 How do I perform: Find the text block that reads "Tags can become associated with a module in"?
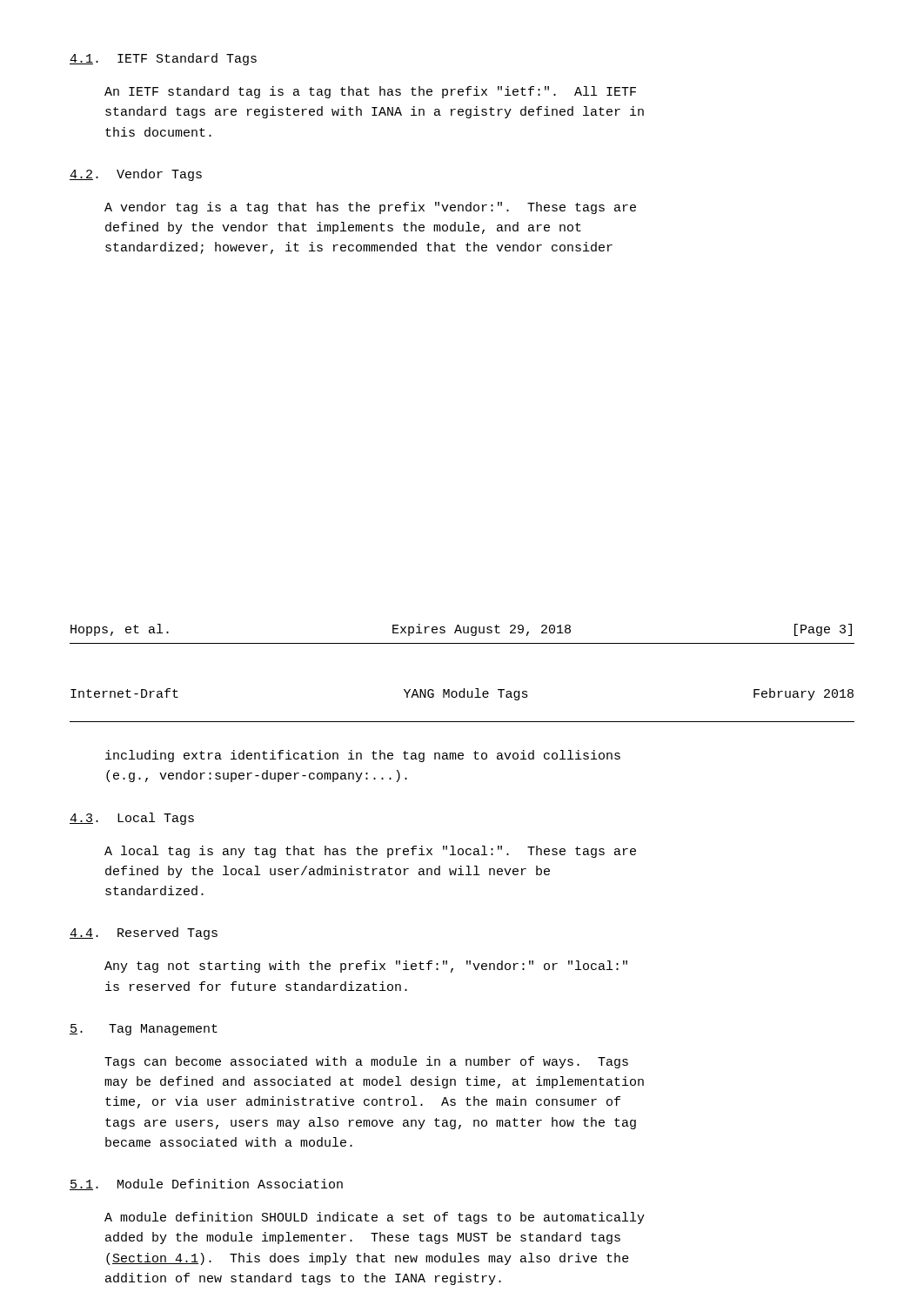[x=375, y=1103]
